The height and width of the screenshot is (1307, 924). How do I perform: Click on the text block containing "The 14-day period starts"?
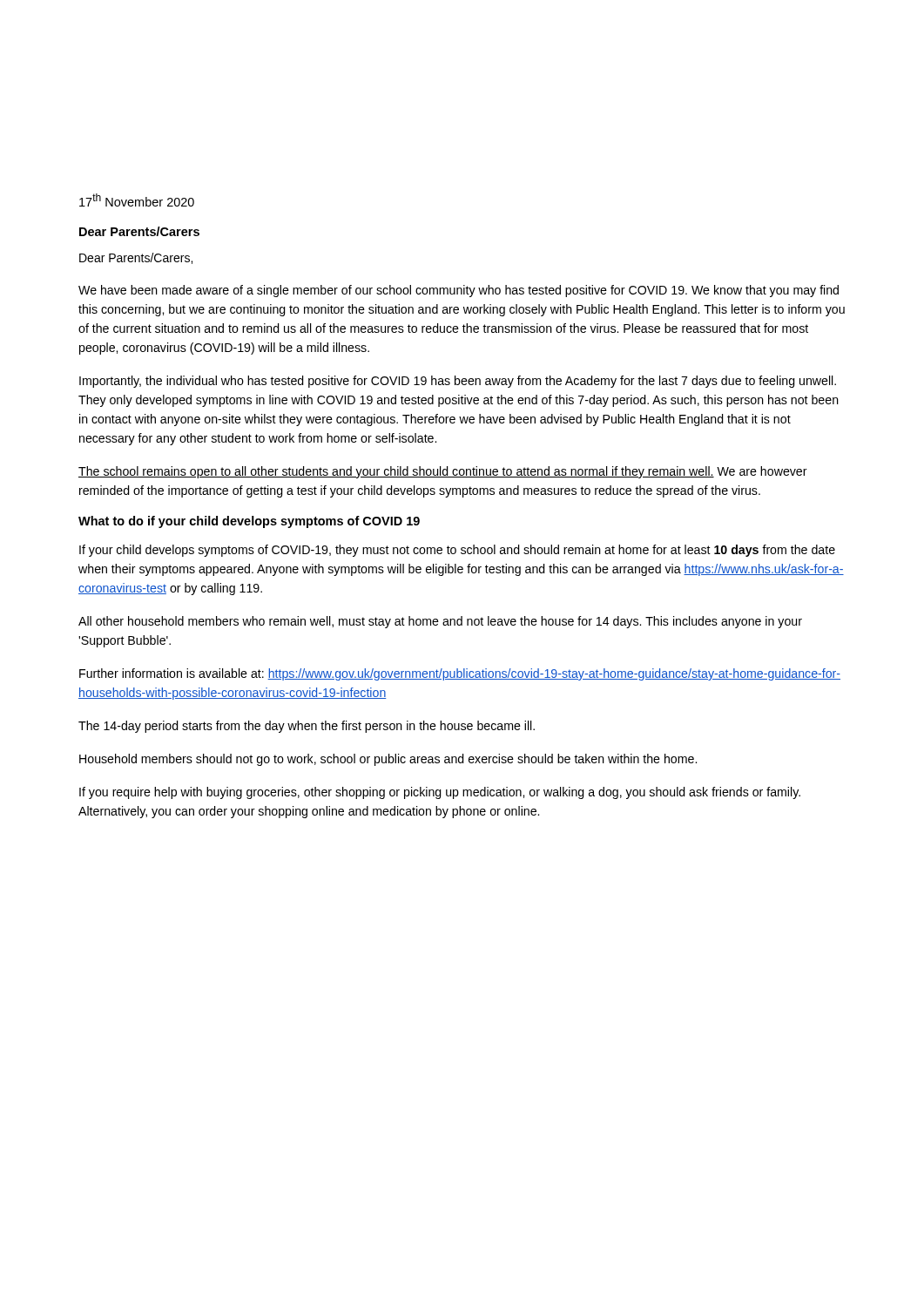pyautogui.click(x=307, y=726)
